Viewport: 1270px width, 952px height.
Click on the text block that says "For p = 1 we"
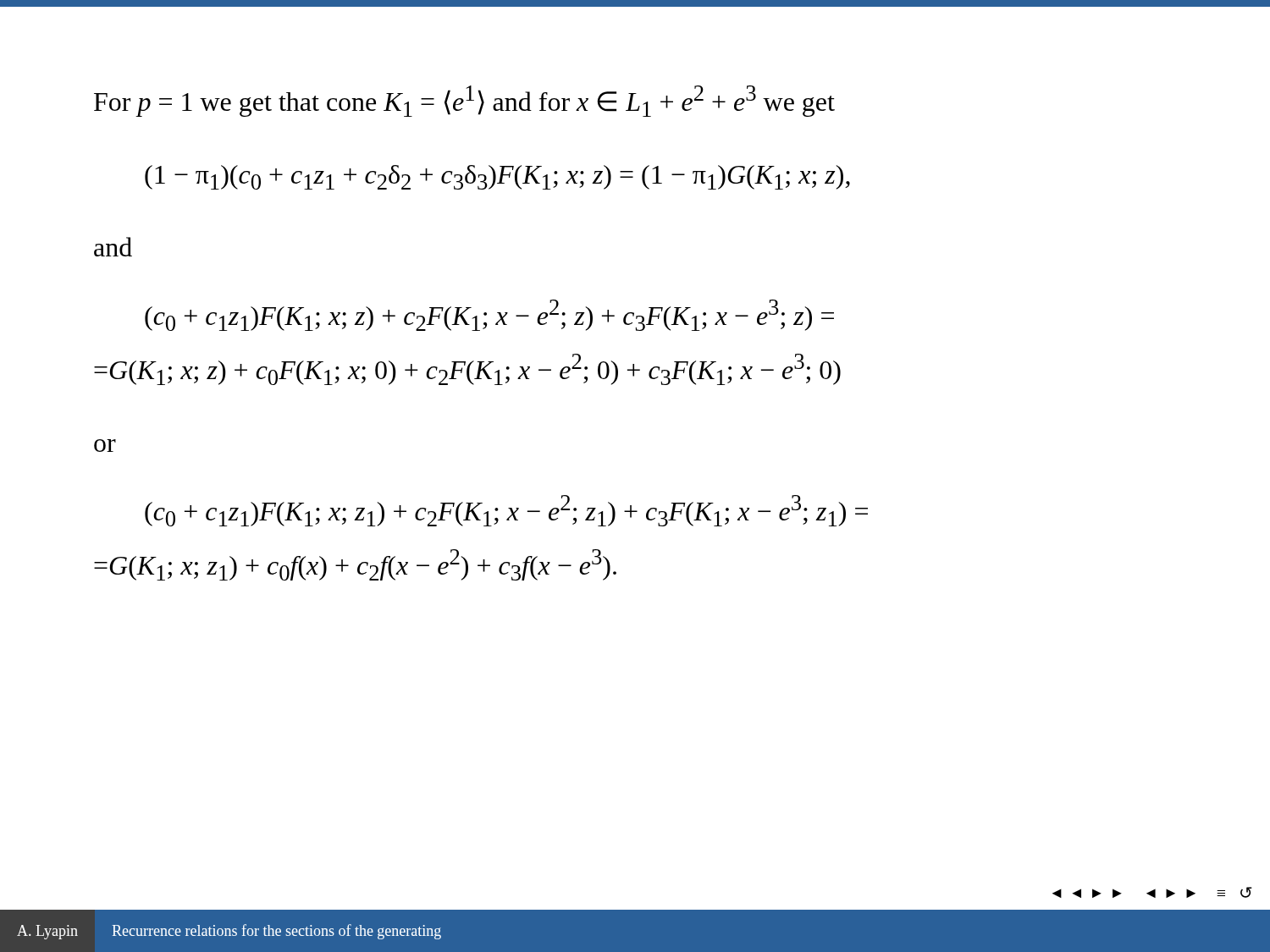pos(464,101)
